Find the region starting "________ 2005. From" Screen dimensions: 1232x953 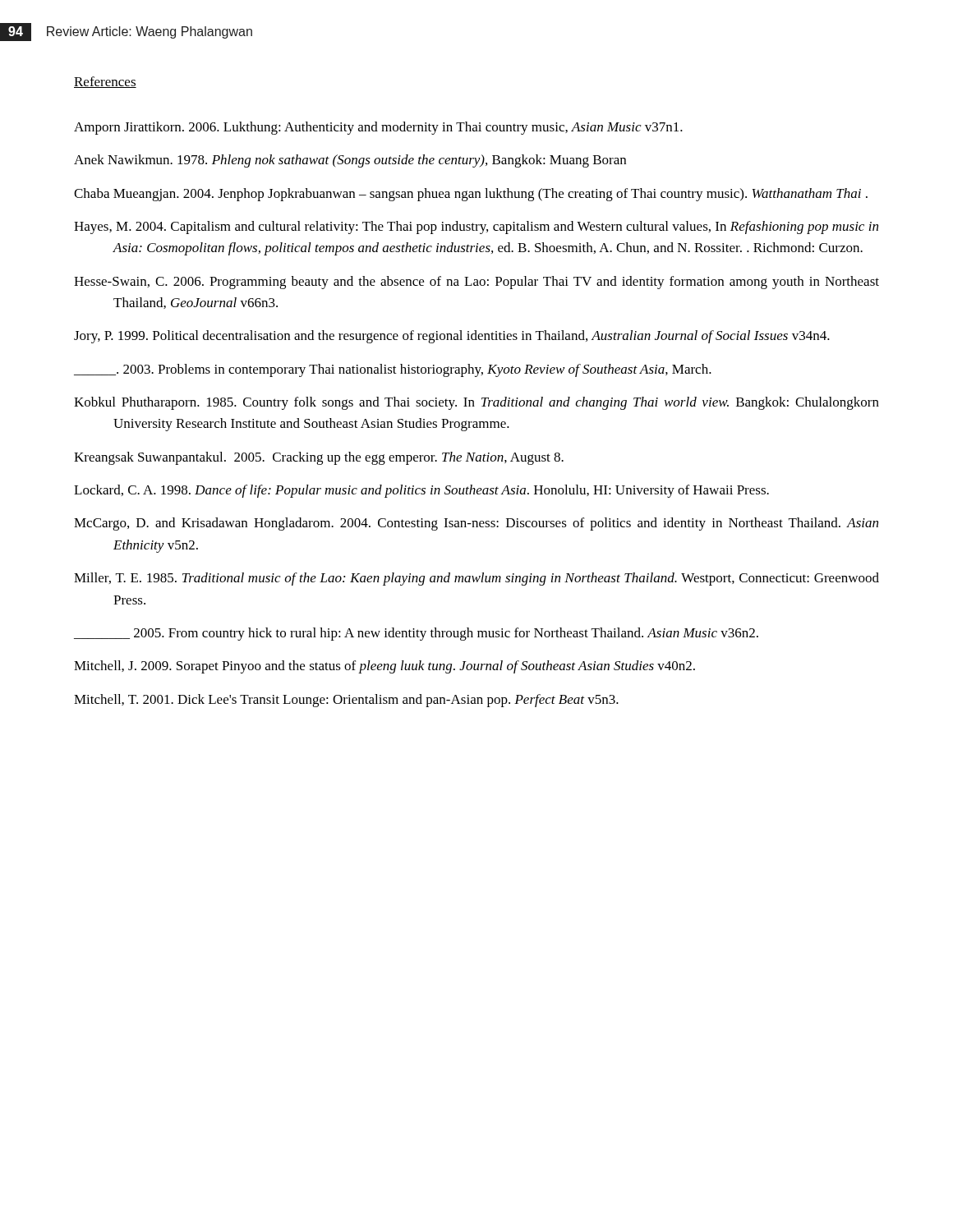click(x=417, y=633)
